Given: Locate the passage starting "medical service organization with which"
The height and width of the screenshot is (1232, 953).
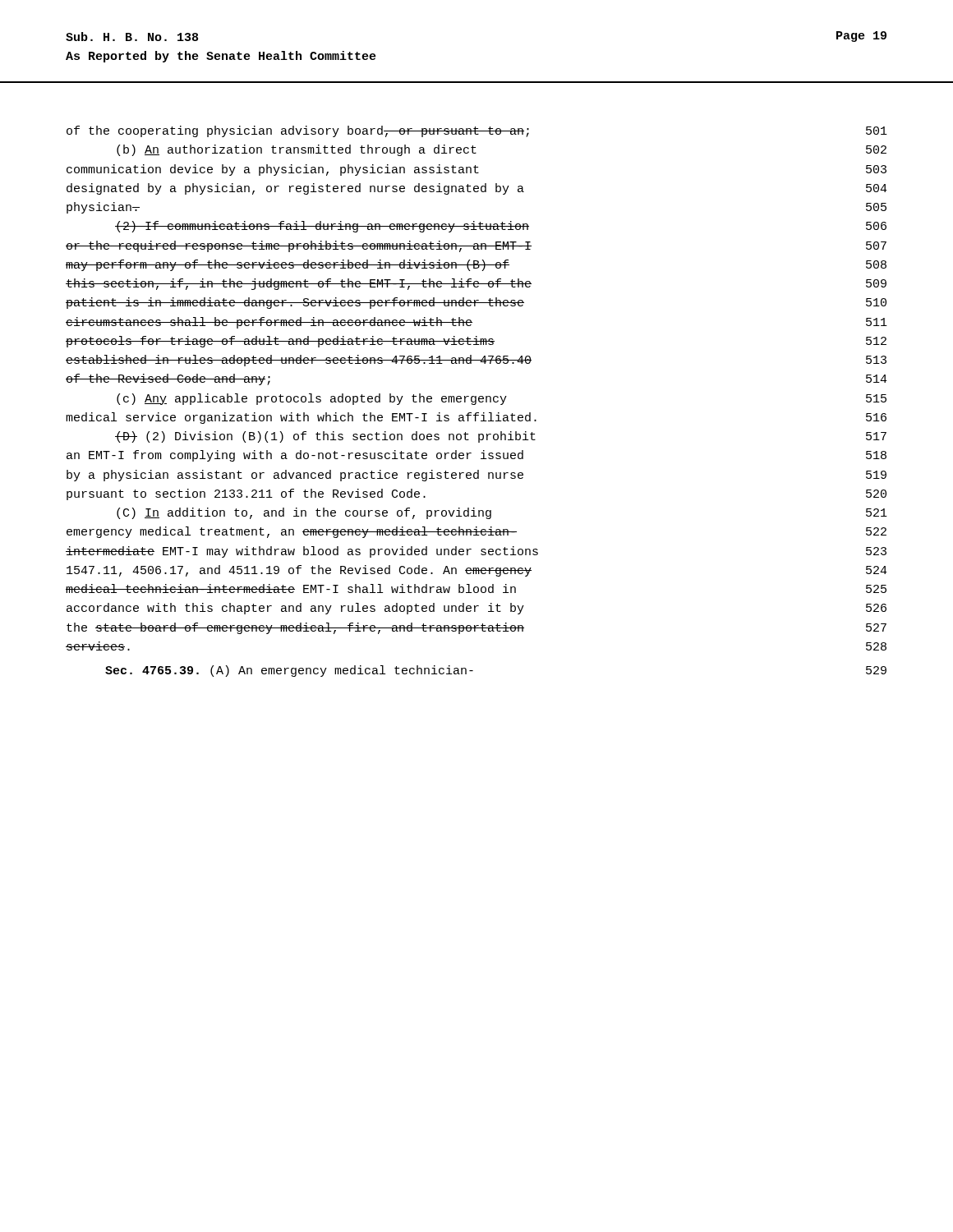Looking at the screenshot, I should pyautogui.click(x=476, y=418).
